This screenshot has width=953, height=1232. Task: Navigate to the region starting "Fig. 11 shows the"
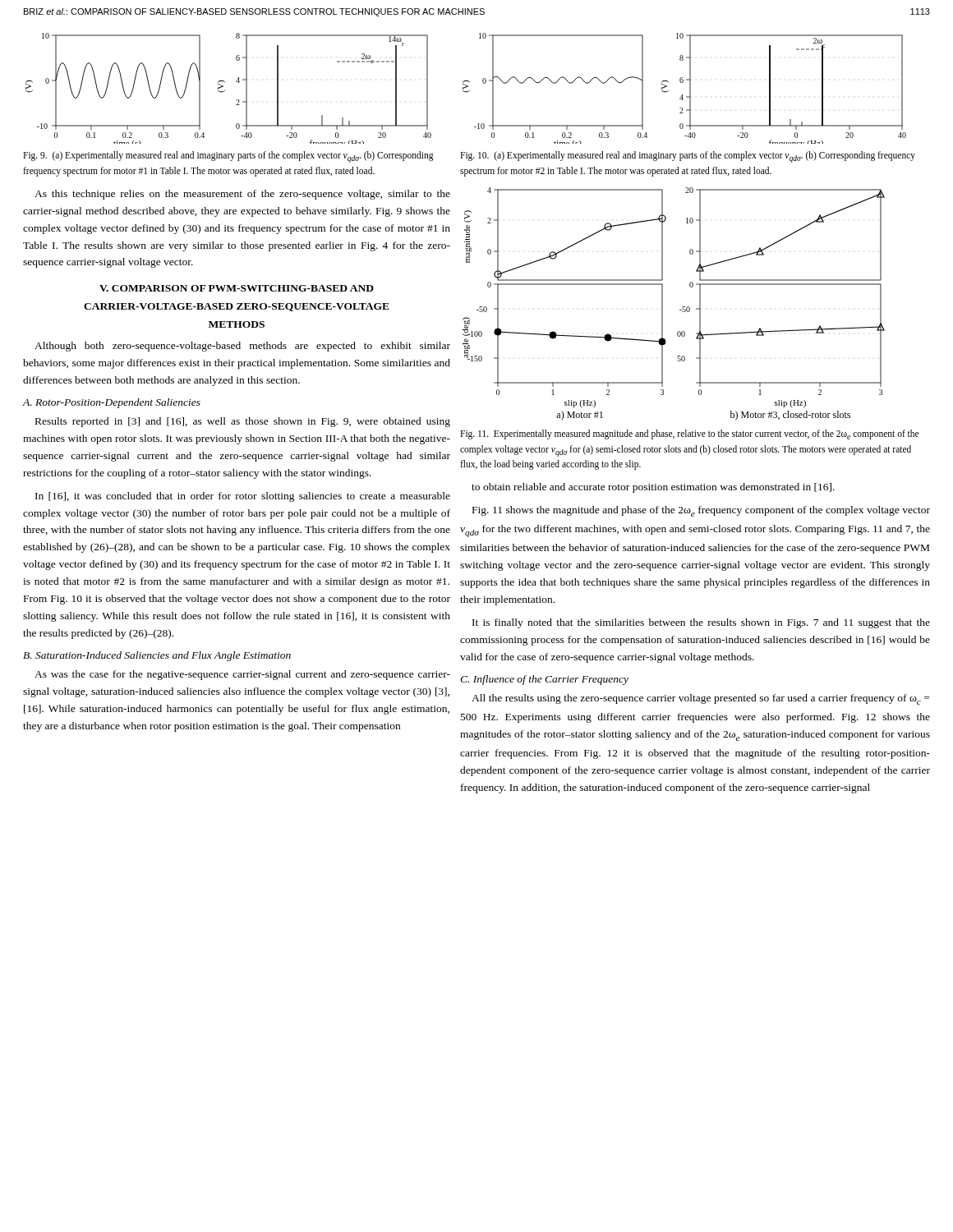click(x=695, y=555)
